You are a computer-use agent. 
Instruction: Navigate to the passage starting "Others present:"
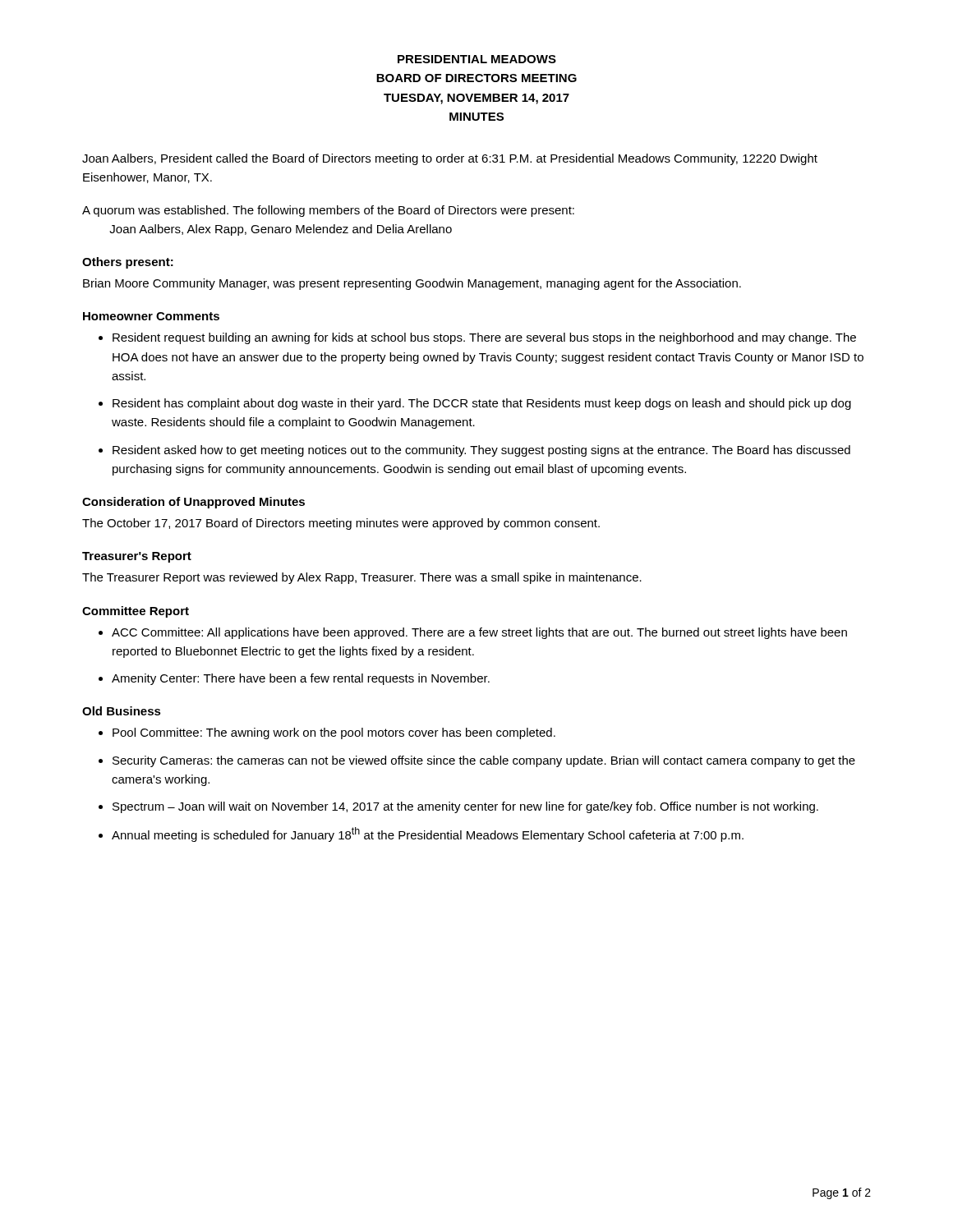(x=128, y=262)
